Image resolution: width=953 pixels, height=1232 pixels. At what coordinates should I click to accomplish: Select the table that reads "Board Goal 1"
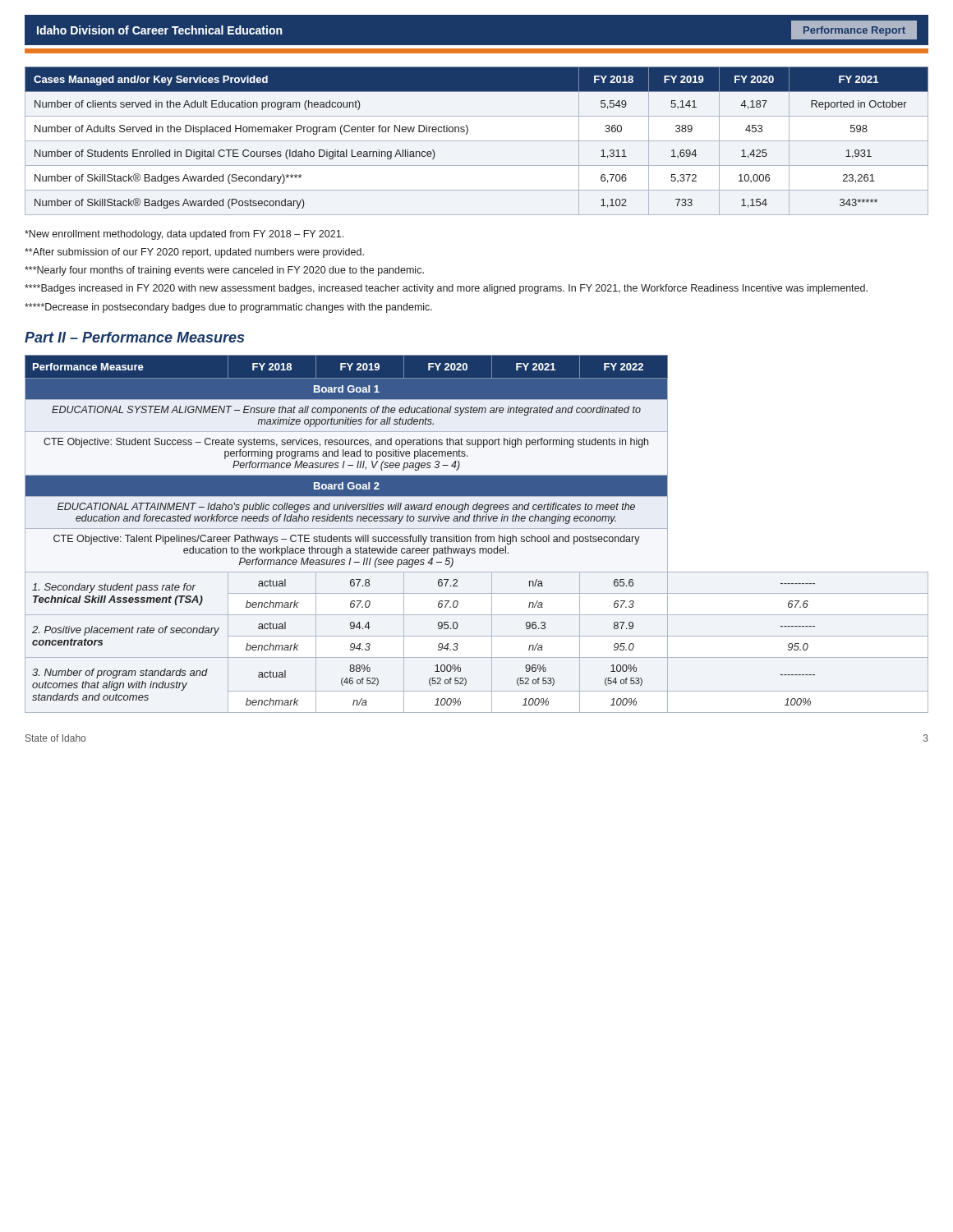pos(476,534)
